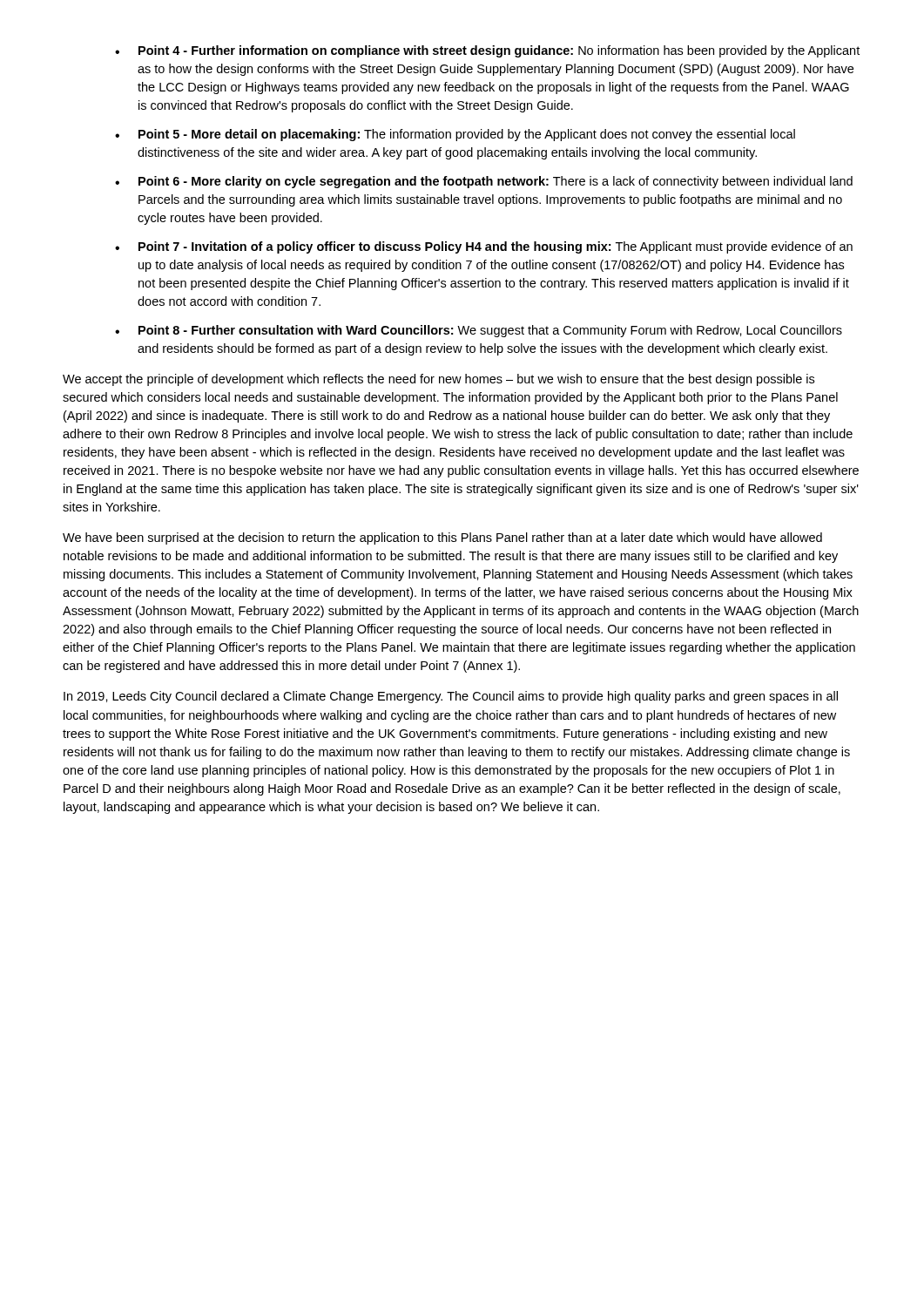924x1307 pixels.
Task: Locate the block of text that opens with "In 2019, Leeds"
Action: tap(457, 752)
